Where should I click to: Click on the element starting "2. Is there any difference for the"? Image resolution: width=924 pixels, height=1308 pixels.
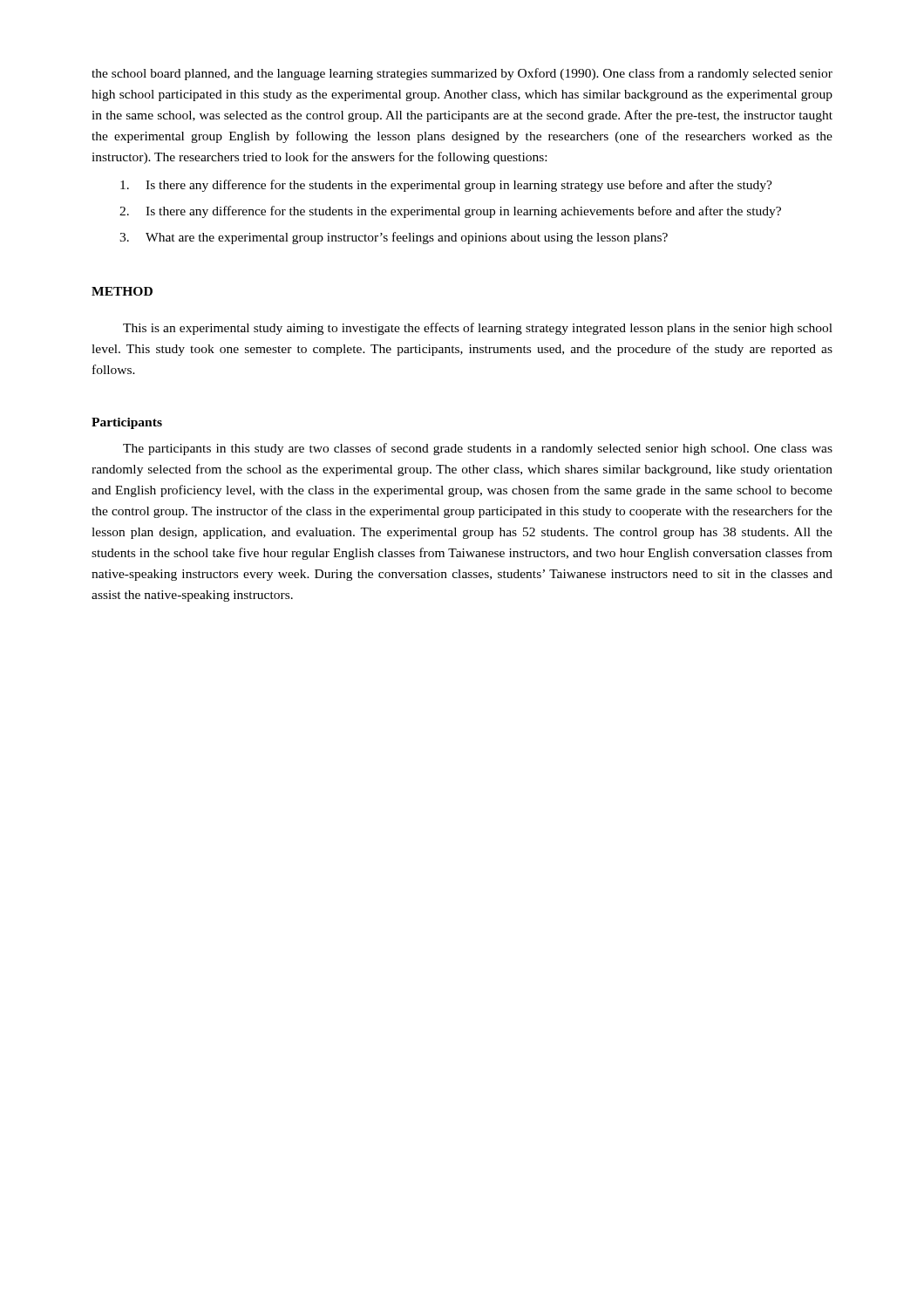[462, 211]
